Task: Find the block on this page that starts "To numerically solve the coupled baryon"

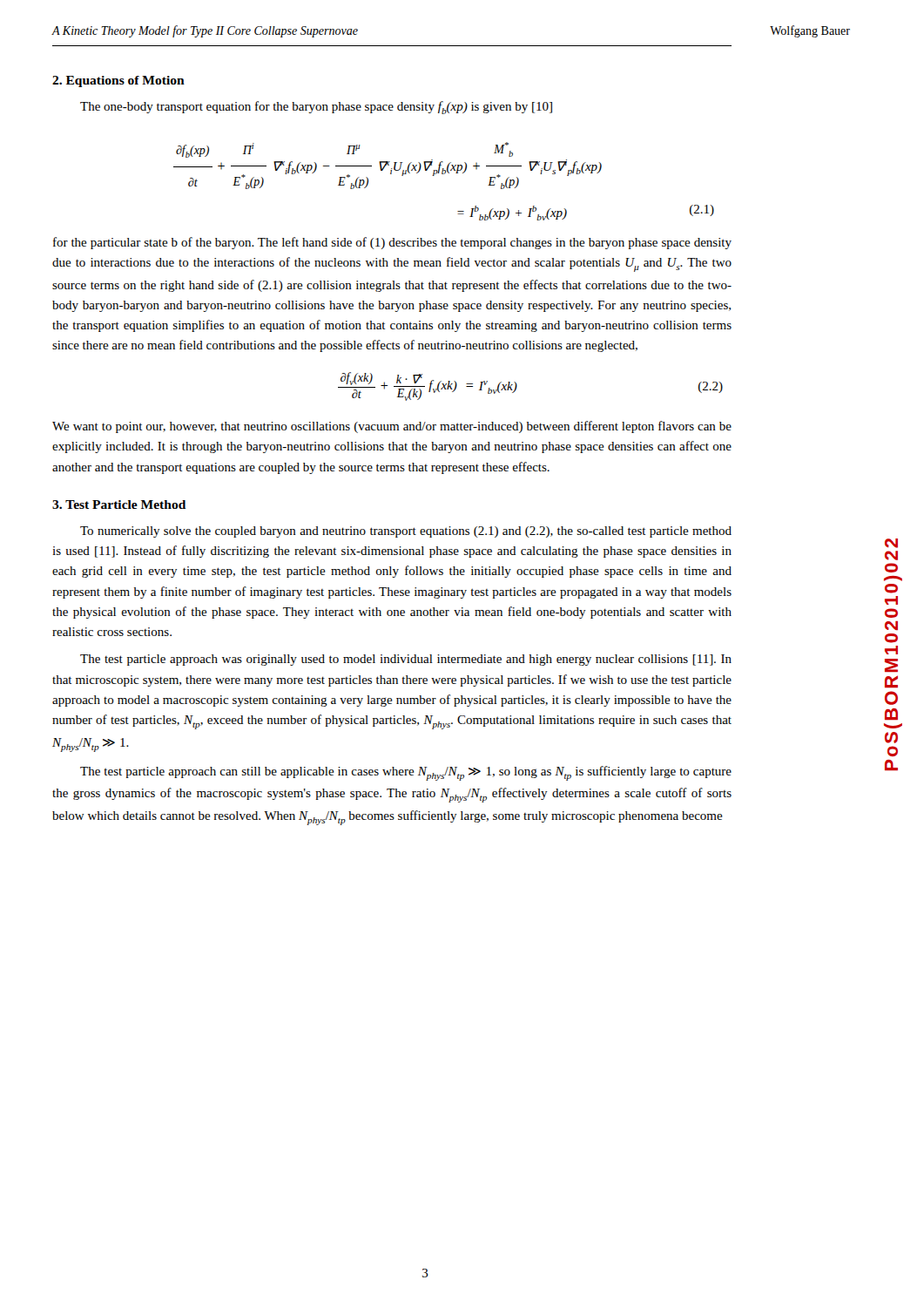Action: point(392,581)
